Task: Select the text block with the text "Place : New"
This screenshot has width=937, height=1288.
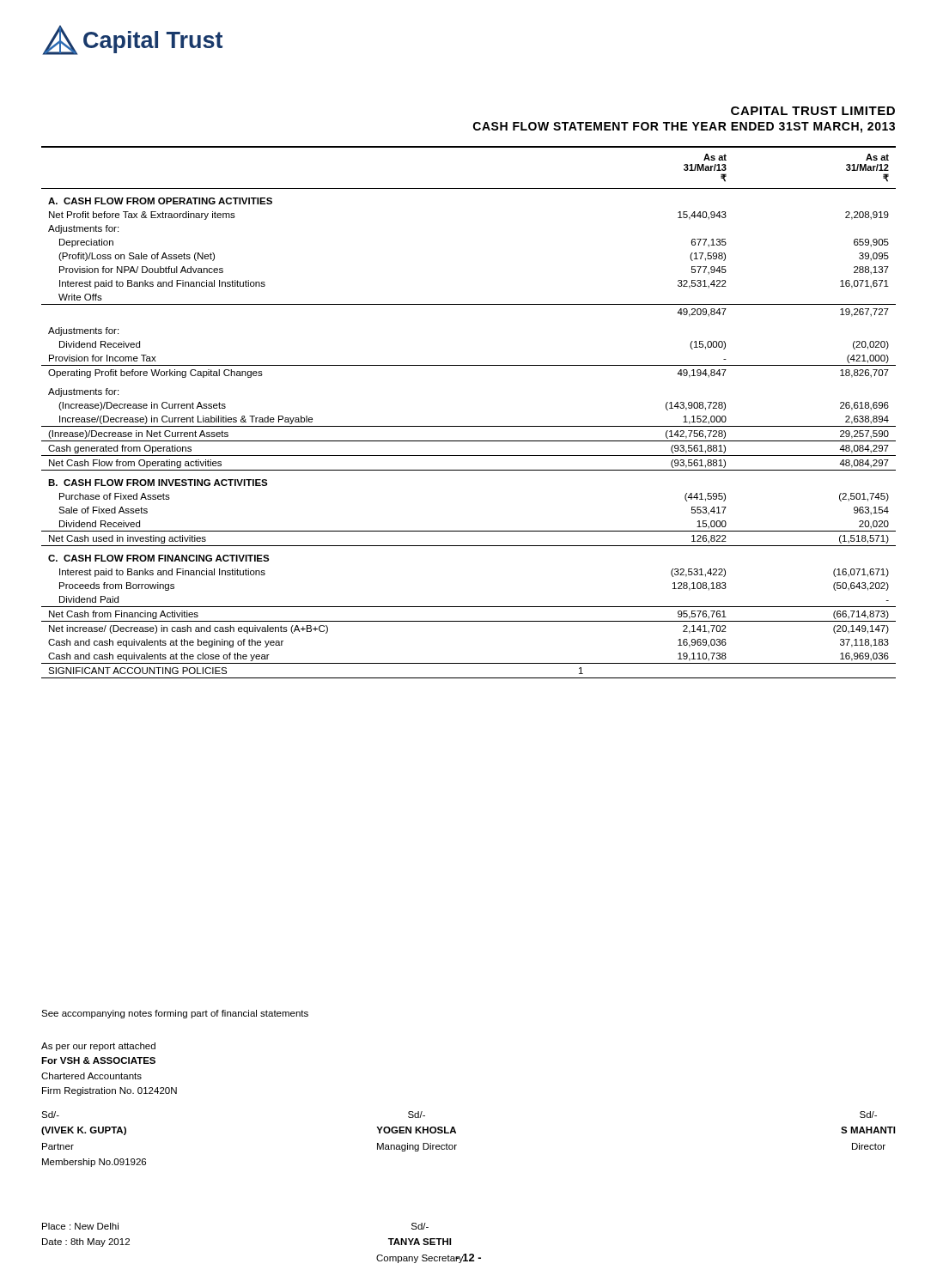Action: pyautogui.click(x=86, y=1234)
